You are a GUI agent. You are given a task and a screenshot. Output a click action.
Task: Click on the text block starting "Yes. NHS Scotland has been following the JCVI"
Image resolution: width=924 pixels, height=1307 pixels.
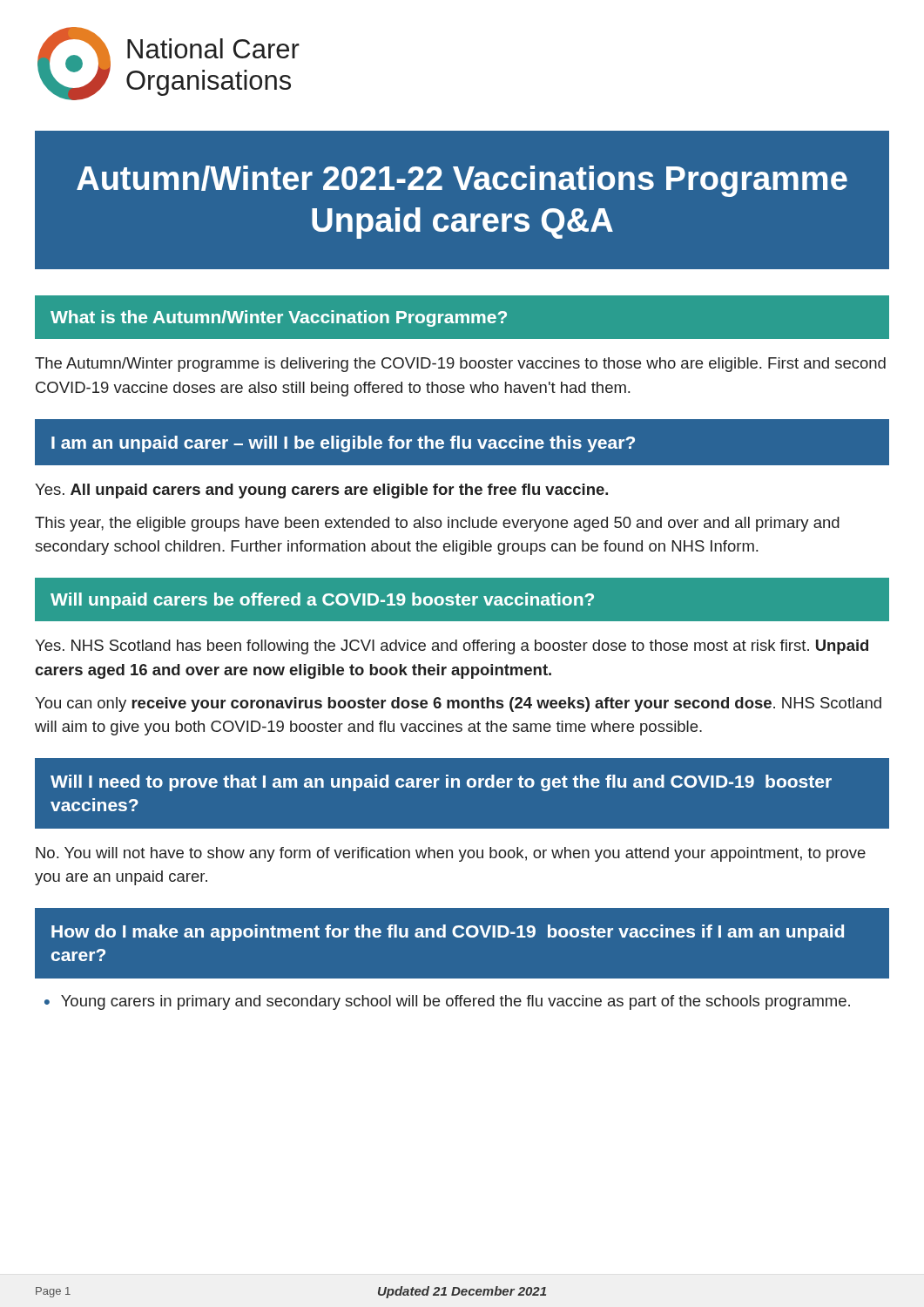click(462, 658)
